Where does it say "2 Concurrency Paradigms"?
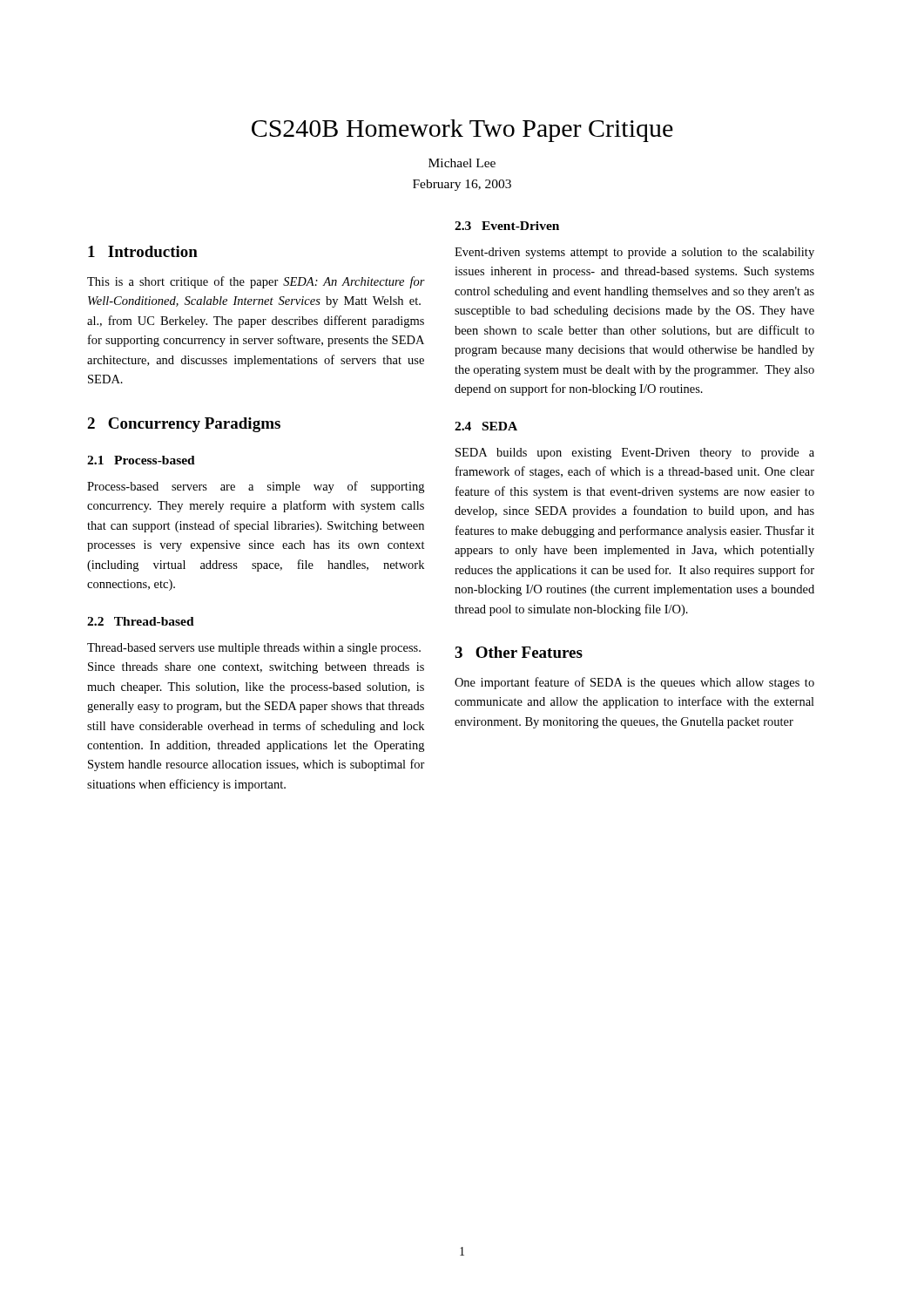The width and height of the screenshot is (924, 1307). click(x=184, y=423)
